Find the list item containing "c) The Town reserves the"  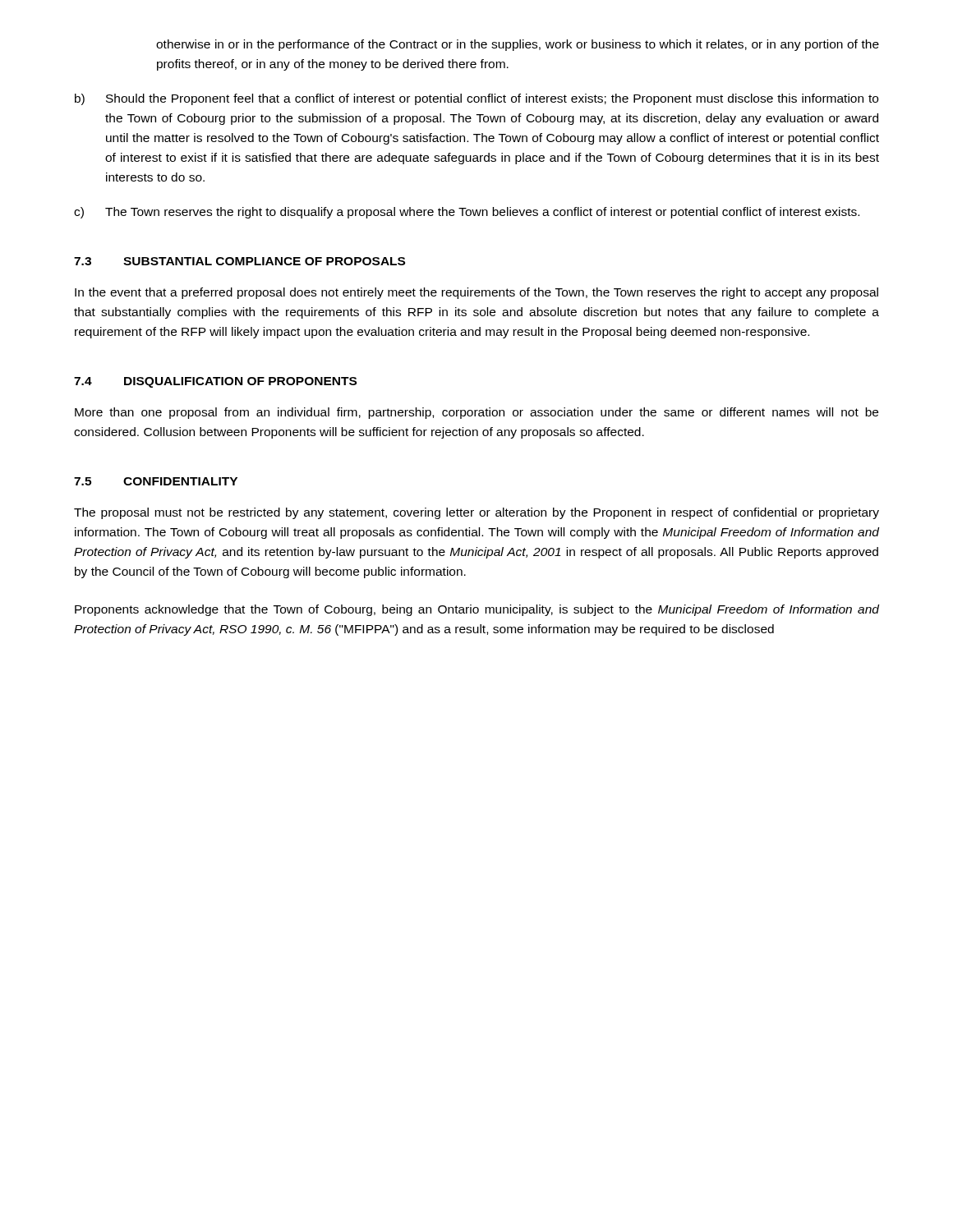[x=476, y=212]
